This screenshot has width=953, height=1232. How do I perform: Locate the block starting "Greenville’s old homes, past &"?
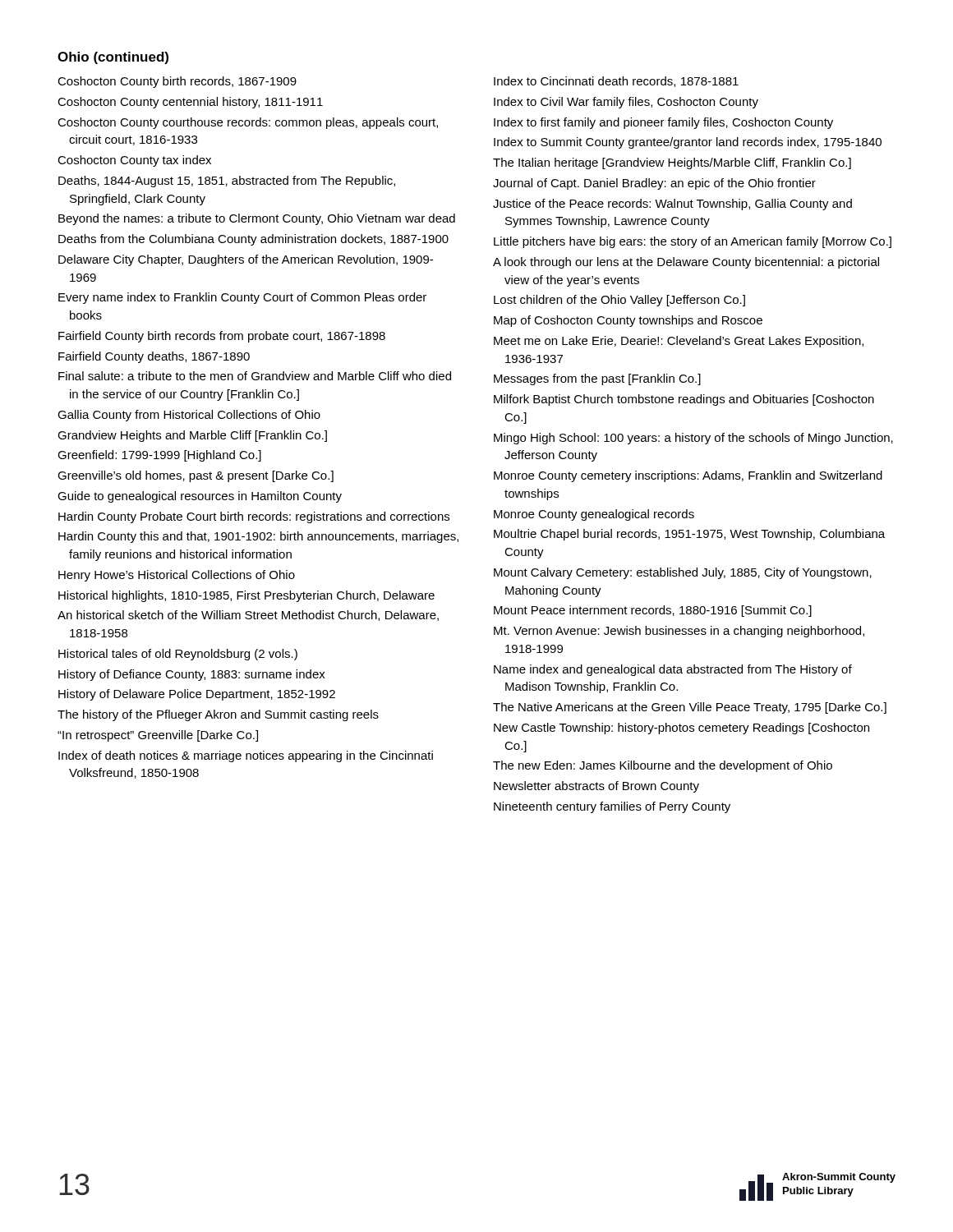click(x=196, y=475)
